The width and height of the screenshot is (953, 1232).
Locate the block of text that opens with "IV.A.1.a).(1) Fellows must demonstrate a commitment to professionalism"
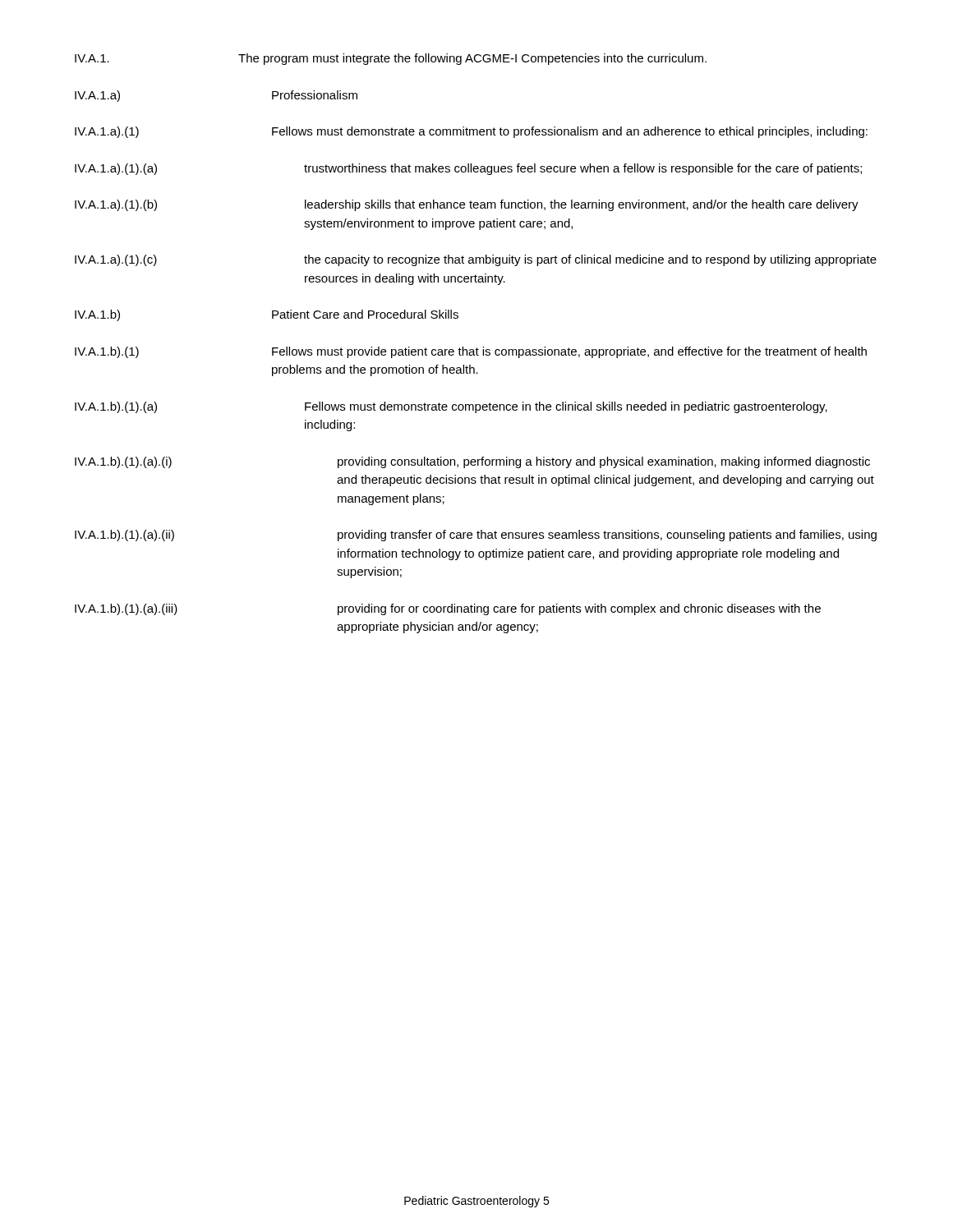(x=476, y=132)
